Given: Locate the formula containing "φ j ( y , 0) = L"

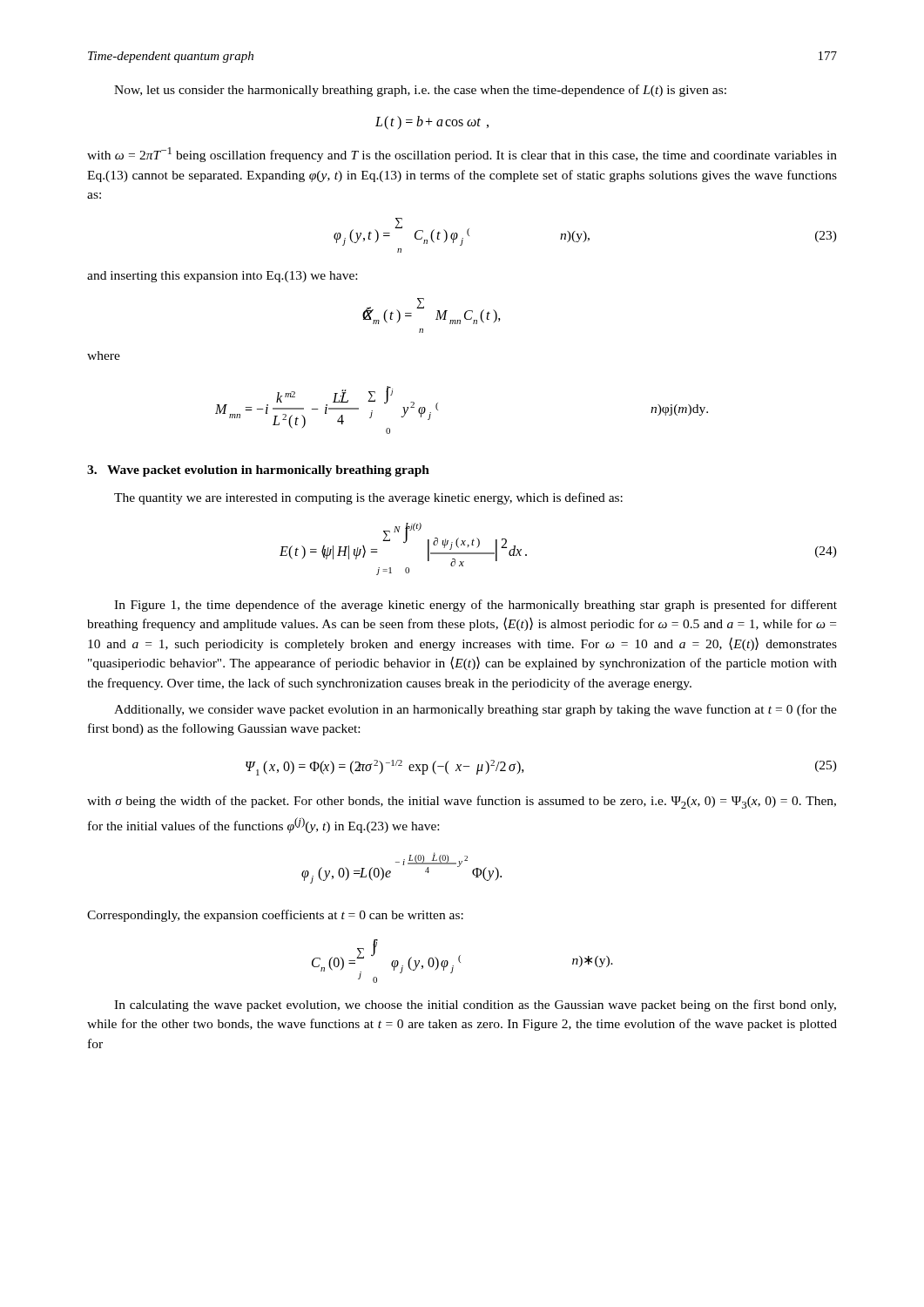Looking at the screenshot, I should (462, 871).
